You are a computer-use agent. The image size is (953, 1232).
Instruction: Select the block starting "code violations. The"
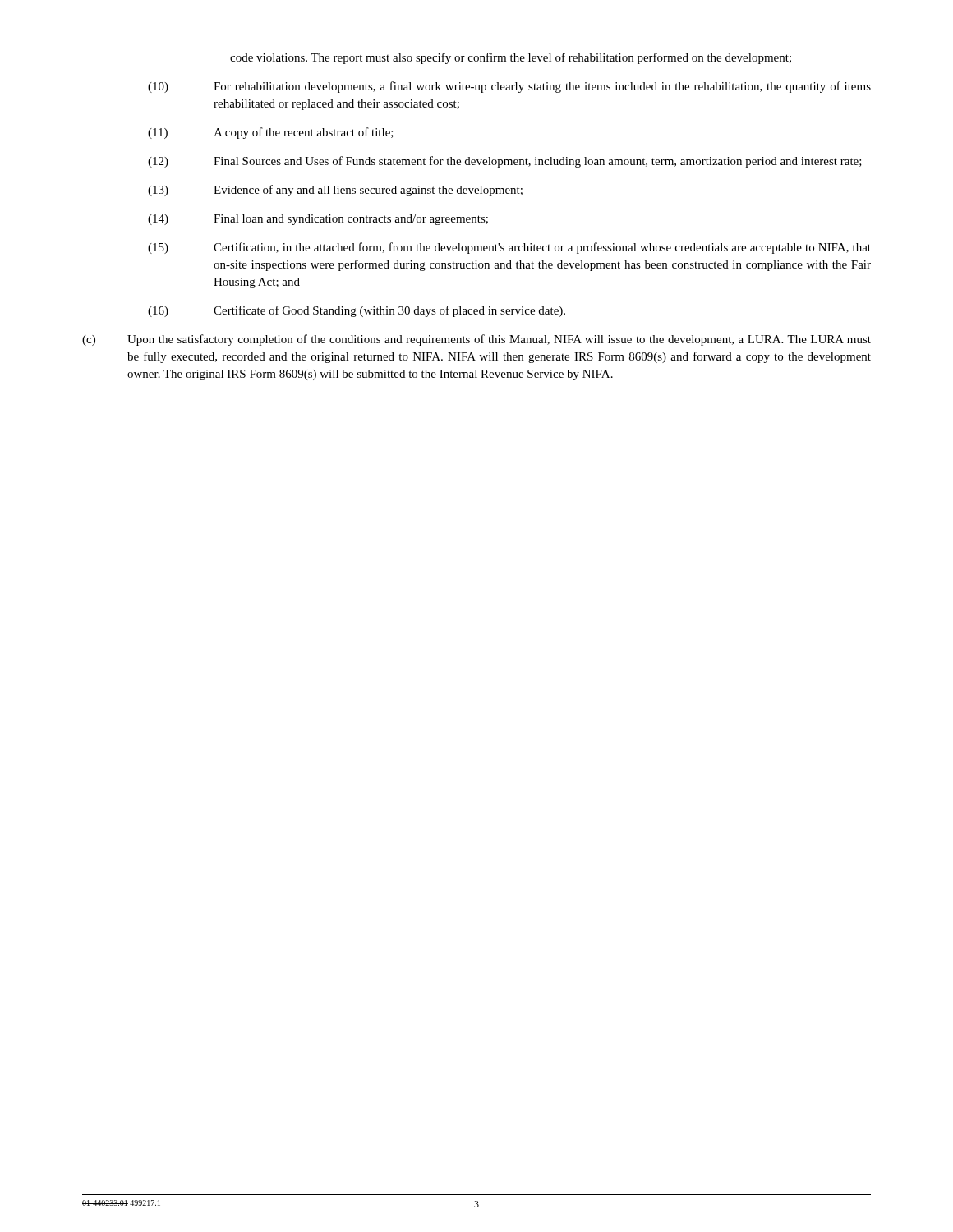tap(511, 57)
